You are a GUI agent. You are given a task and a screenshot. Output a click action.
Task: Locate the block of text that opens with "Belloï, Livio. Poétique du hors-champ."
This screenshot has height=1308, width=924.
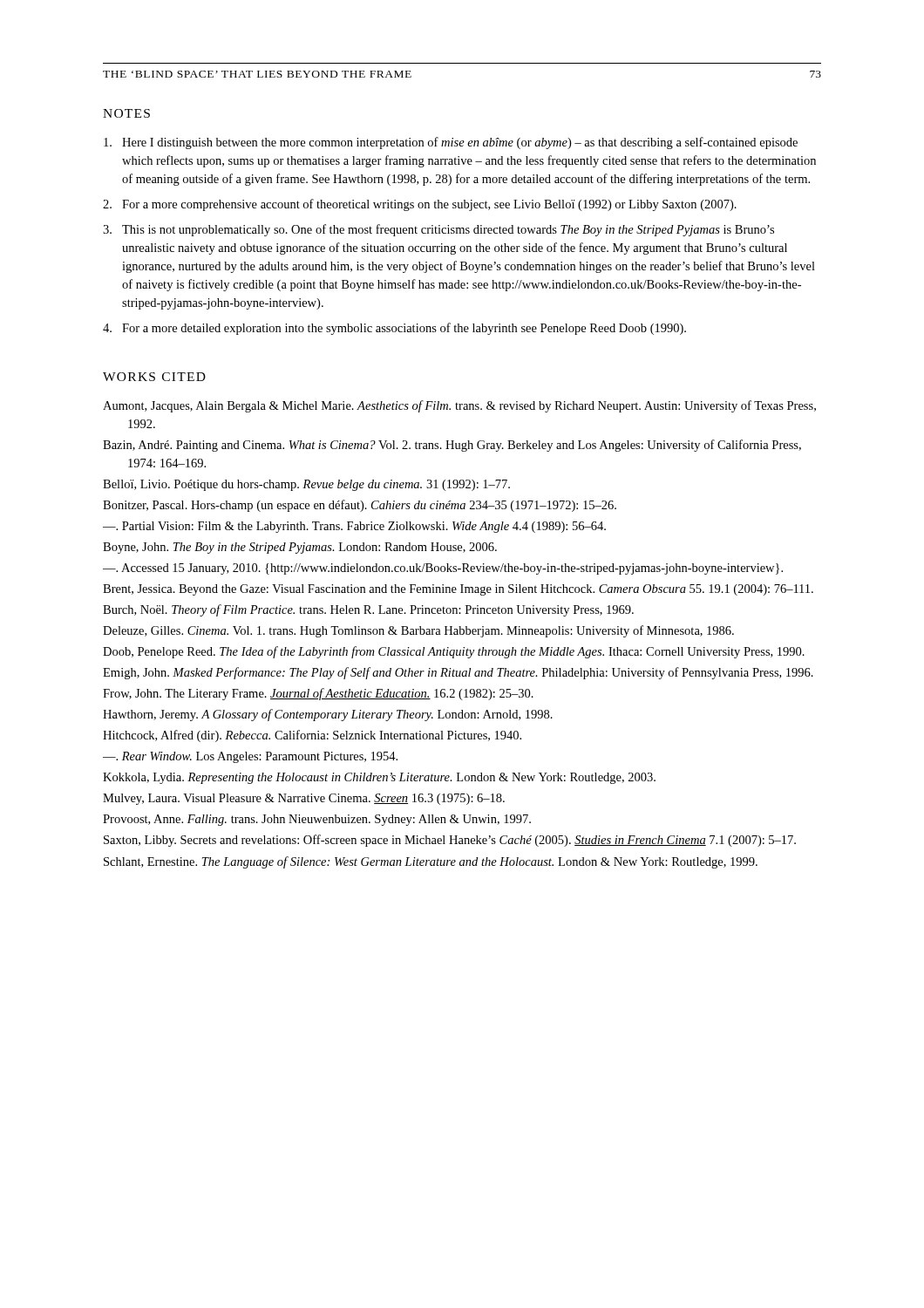tap(307, 484)
